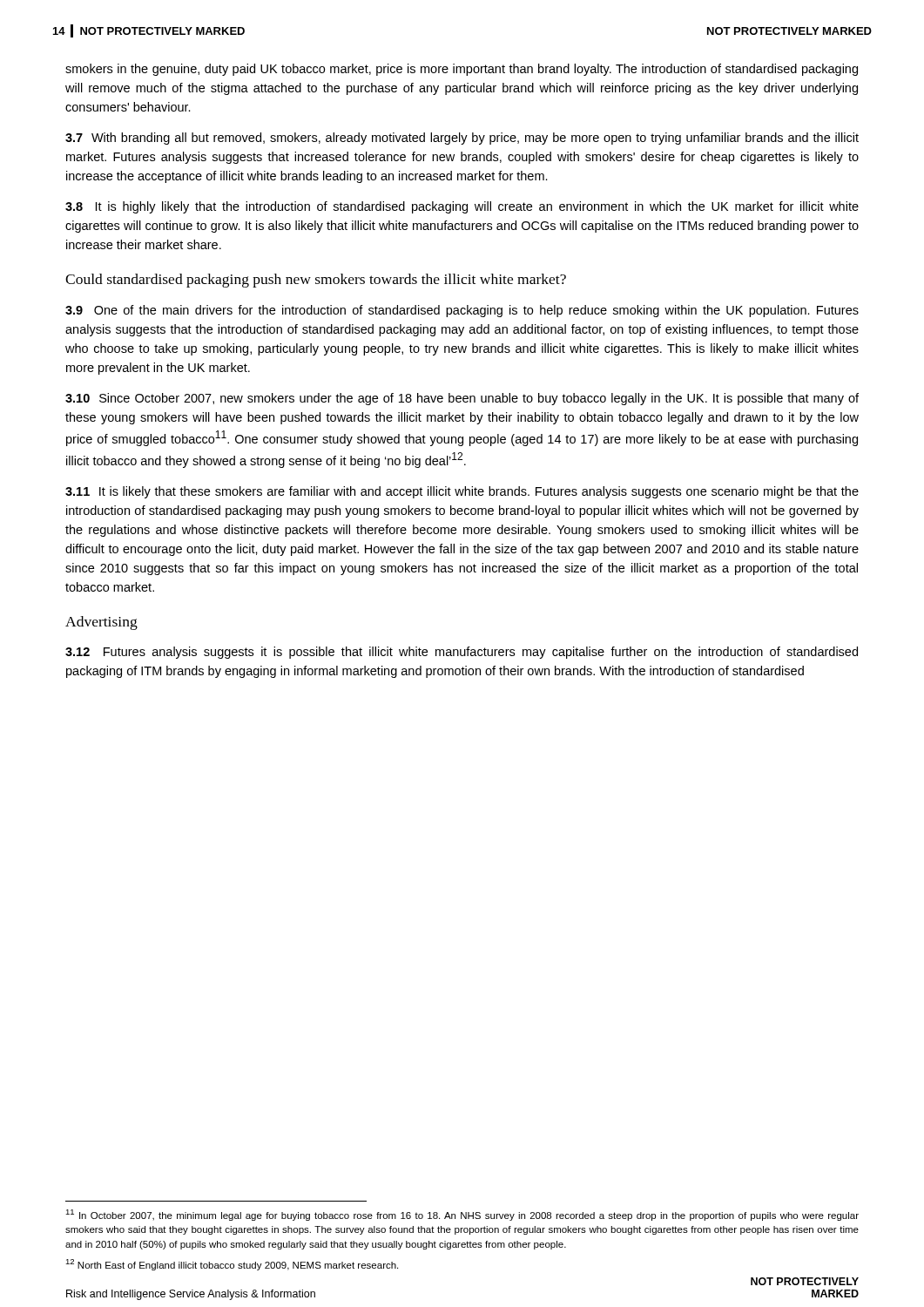Where is the passage that starts "8 It is highly likely that the introduction"?
This screenshot has width=924, height=1307.
(462, 226)
